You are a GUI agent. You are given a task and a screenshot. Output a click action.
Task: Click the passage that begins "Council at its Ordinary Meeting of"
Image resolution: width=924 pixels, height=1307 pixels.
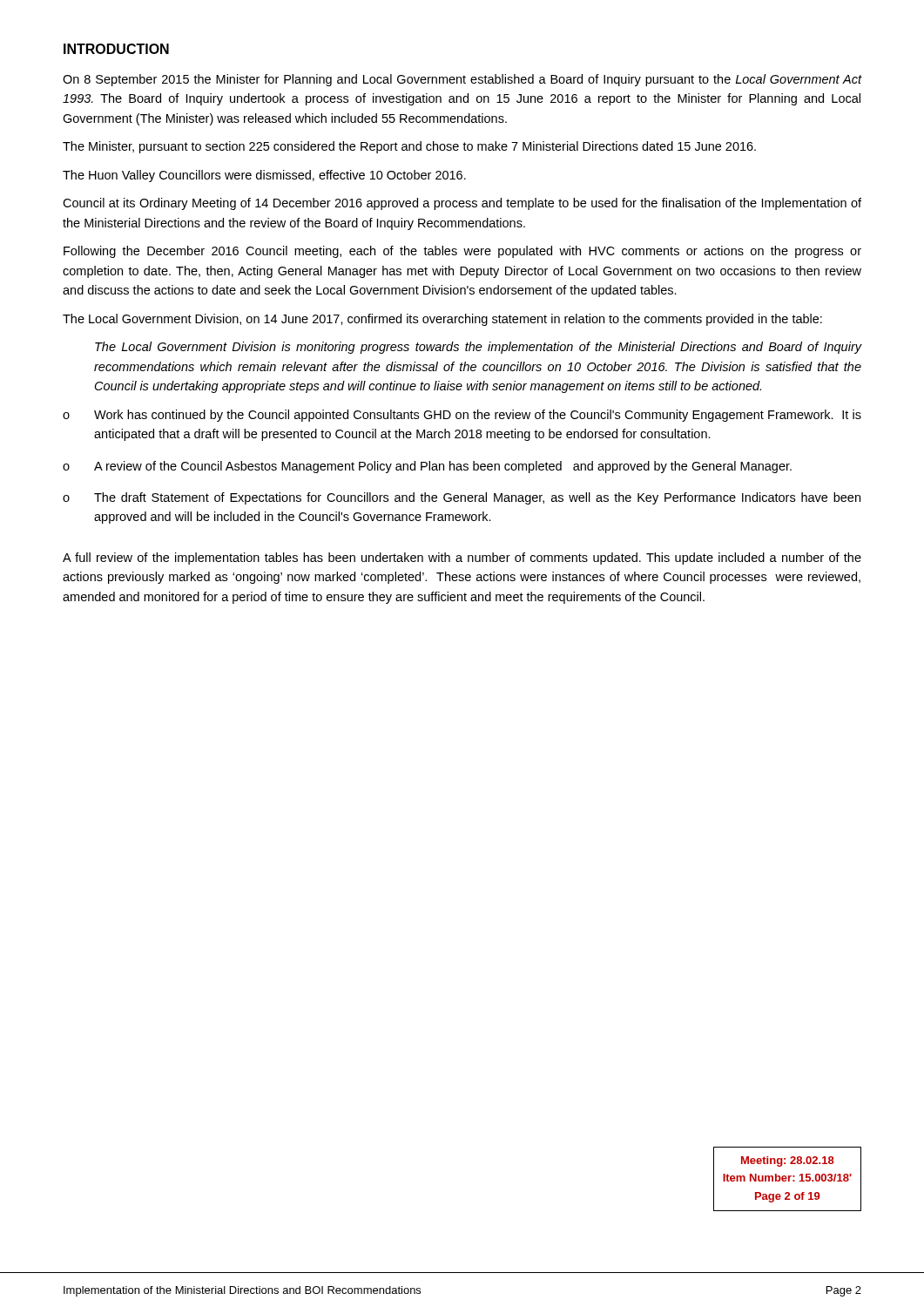tap(462, 213)
